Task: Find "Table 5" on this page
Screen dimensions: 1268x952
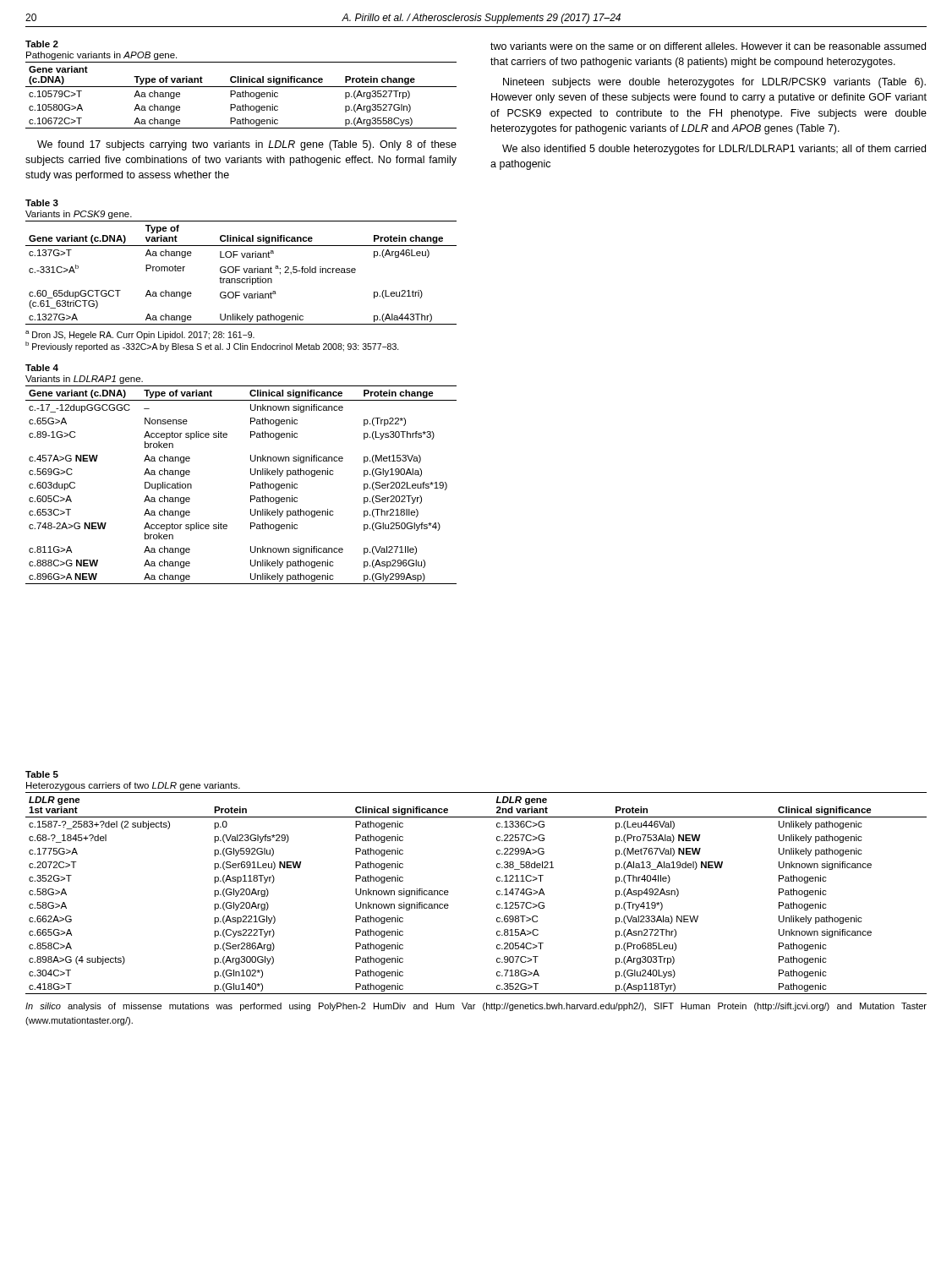Action: pyautogui.click(x=42, y=774)
